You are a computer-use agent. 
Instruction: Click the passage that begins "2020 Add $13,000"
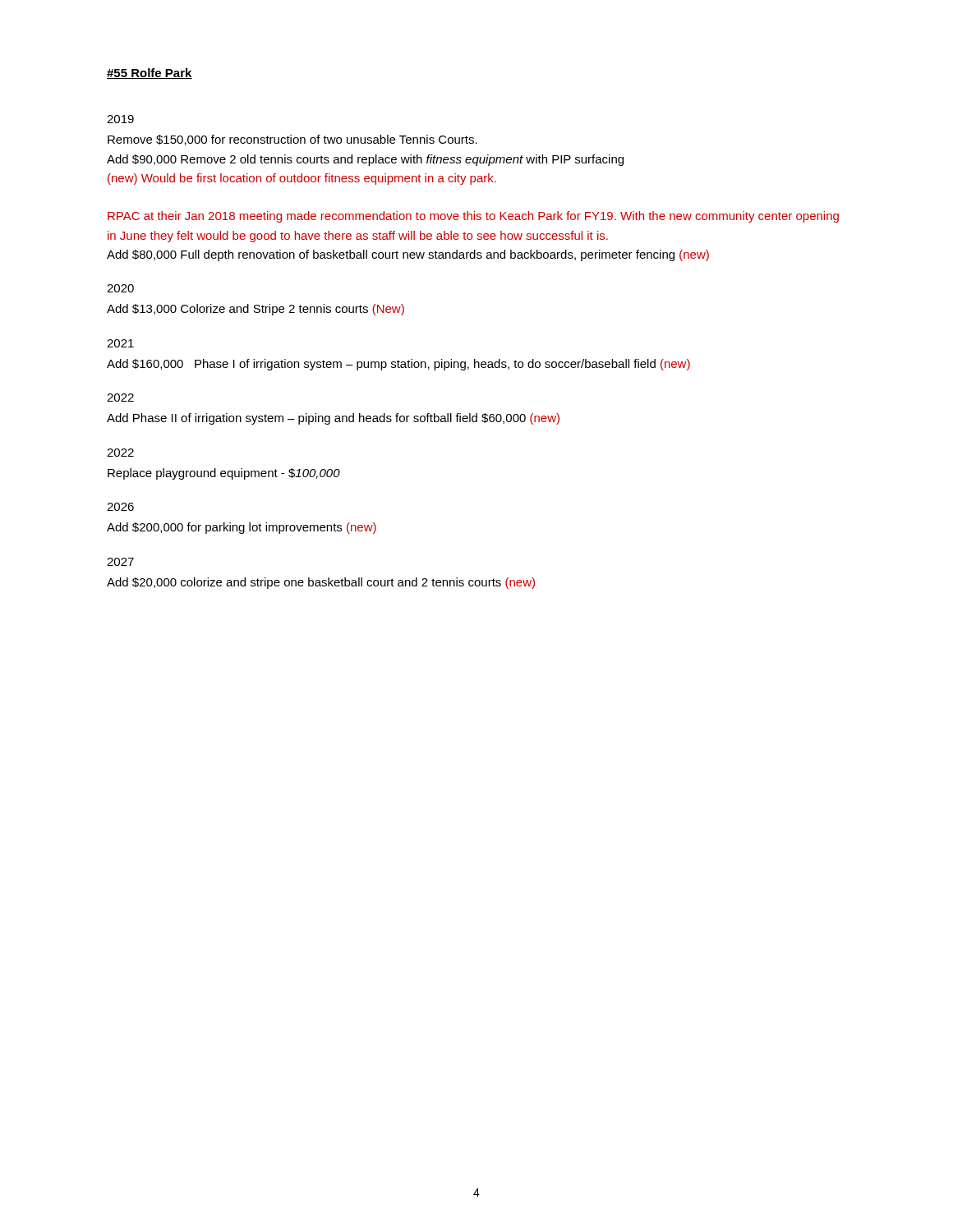click(x=120, y=288)
